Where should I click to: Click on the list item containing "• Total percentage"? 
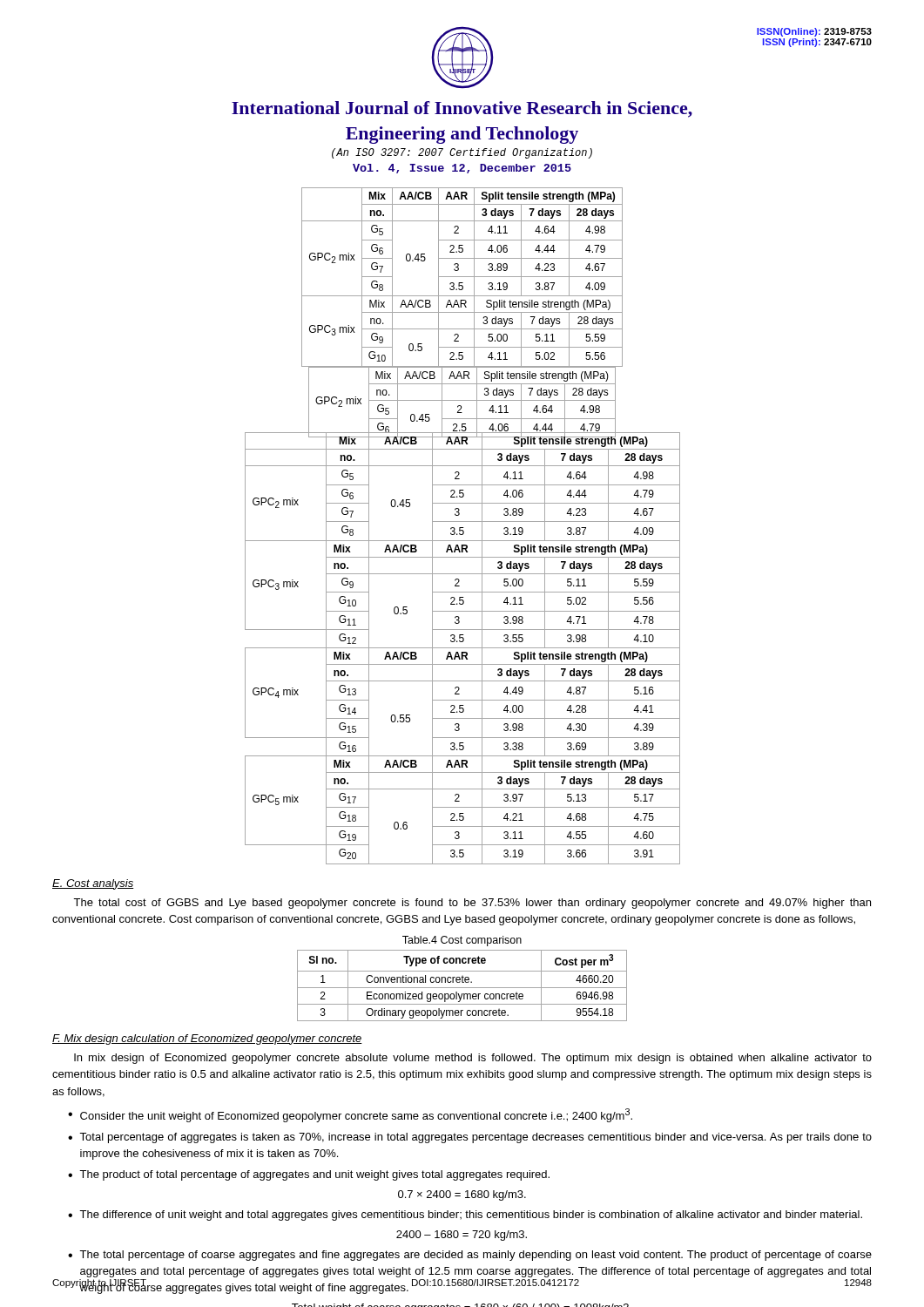[470, 1146]
